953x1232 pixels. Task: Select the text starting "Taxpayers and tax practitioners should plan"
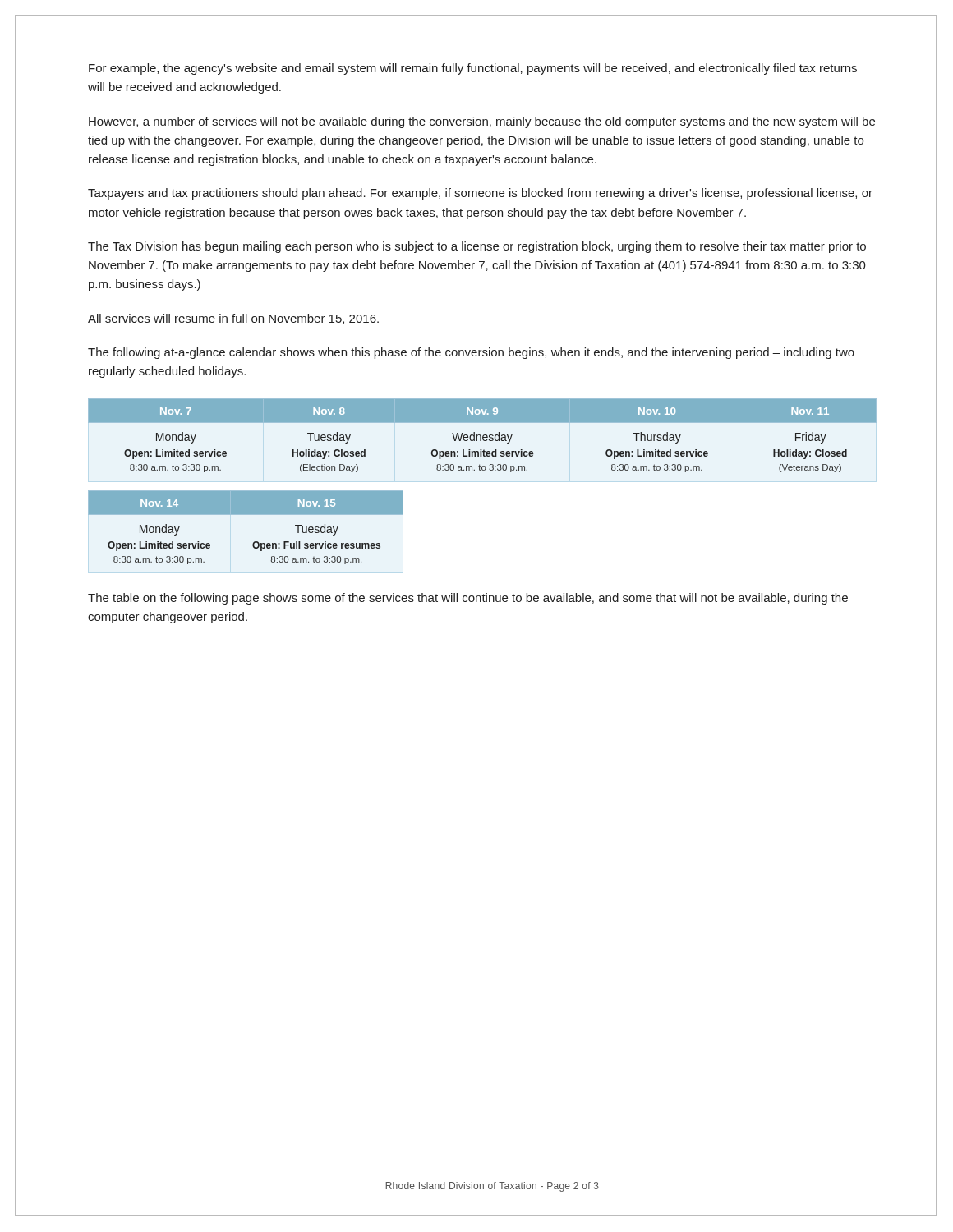coord(480,202)
